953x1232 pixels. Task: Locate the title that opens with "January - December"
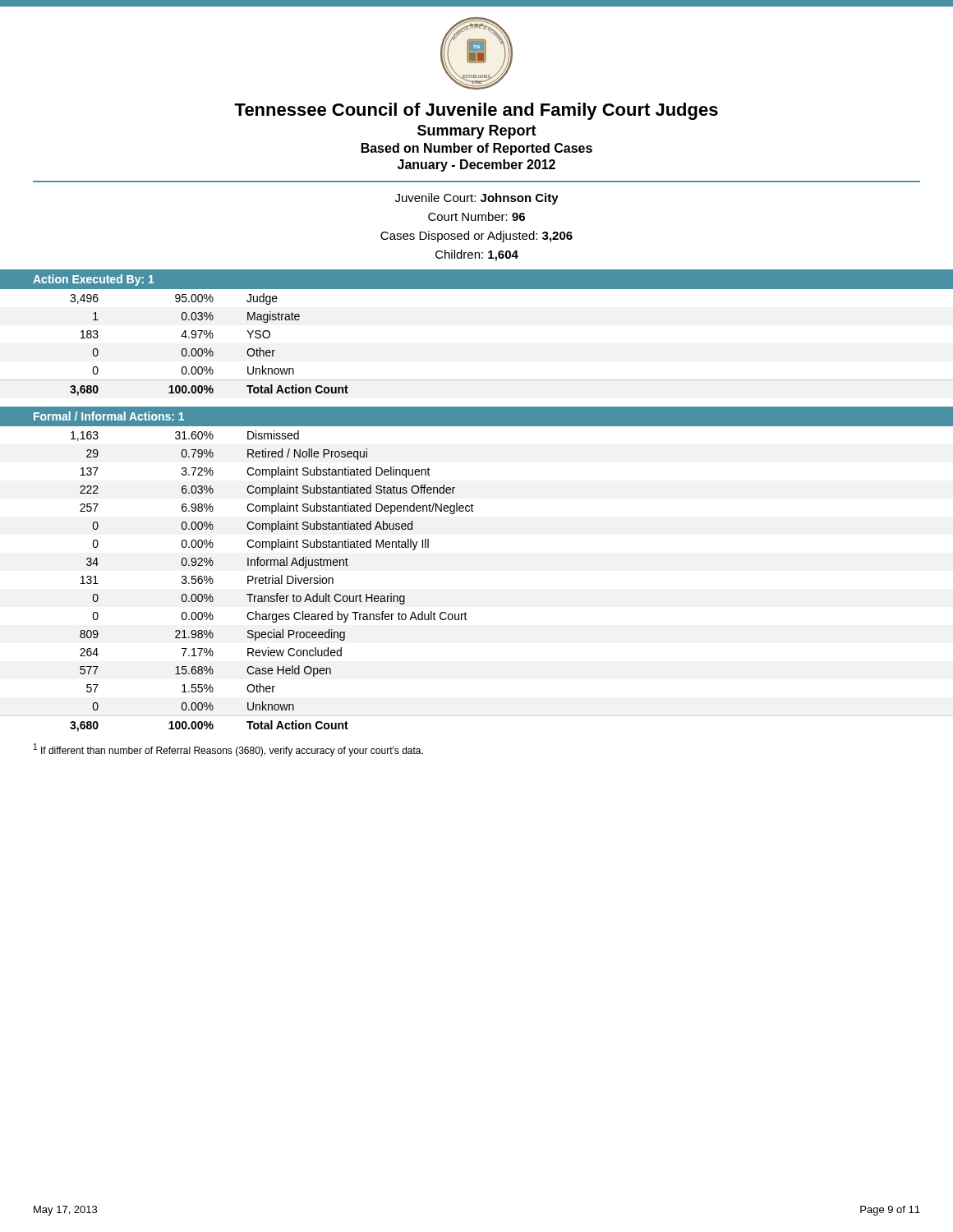pyautogui.click(x=476, y=165)
